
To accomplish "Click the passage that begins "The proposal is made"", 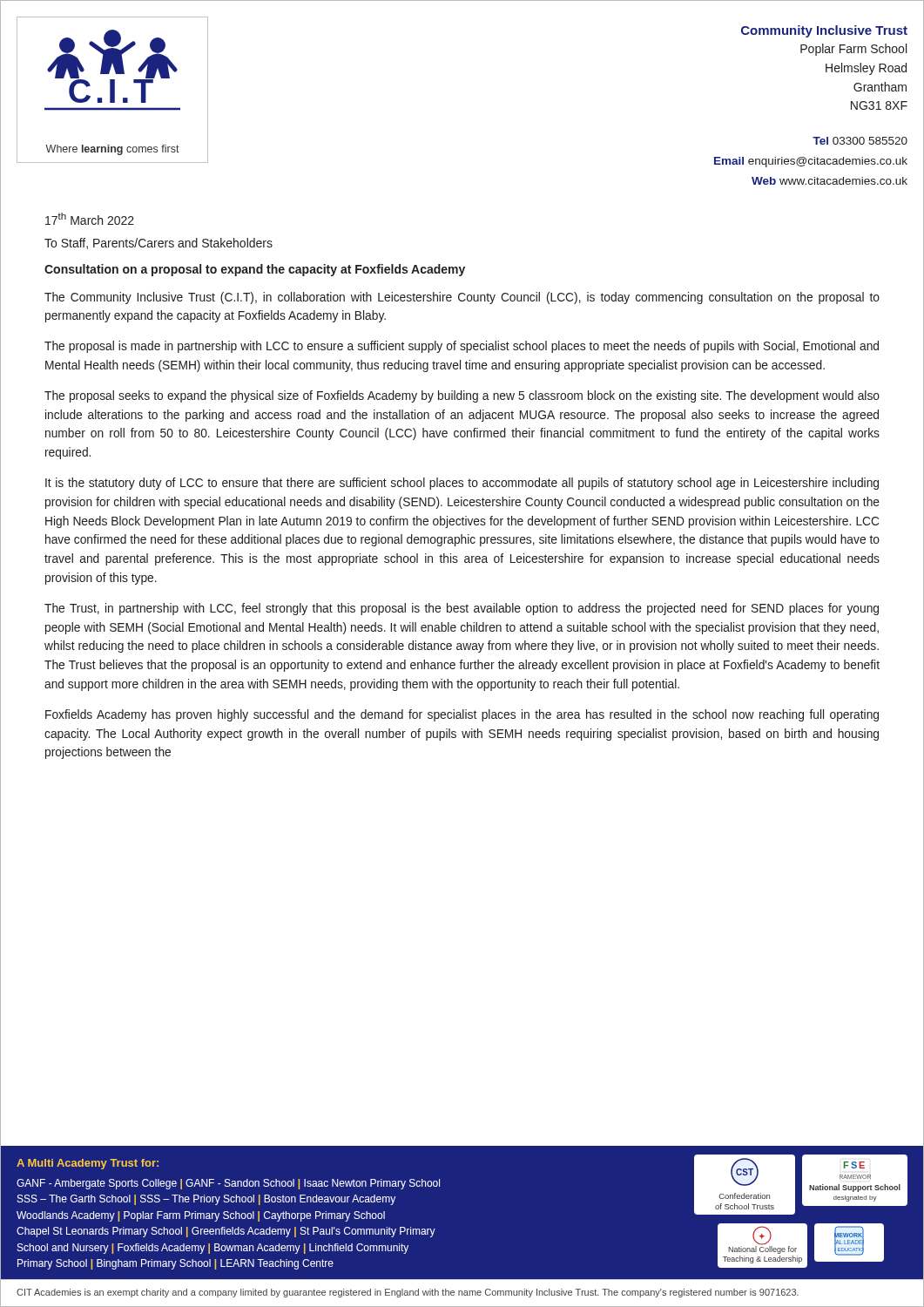I will (x=462, y=356).
